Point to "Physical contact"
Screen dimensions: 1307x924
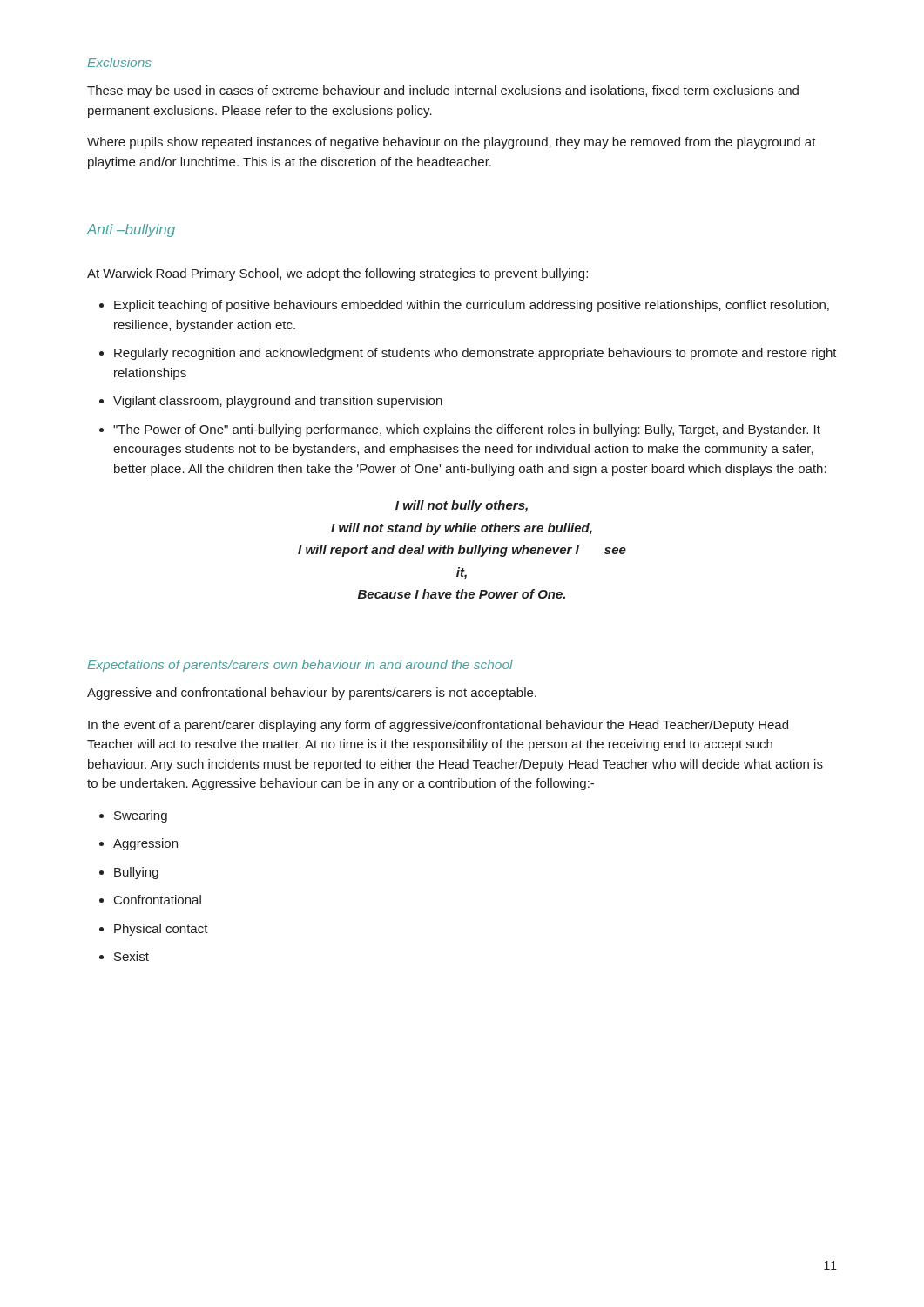(160, 928)
